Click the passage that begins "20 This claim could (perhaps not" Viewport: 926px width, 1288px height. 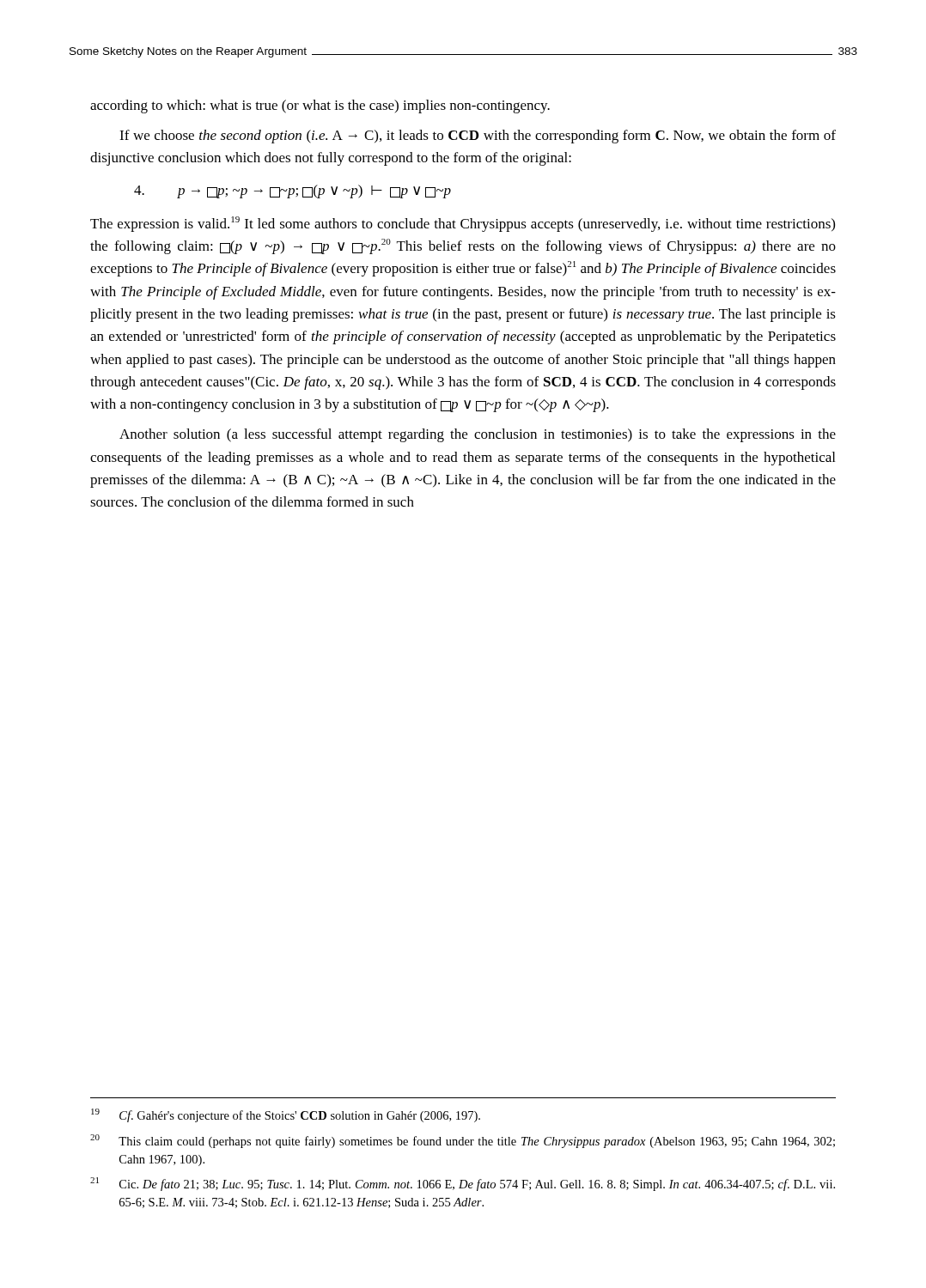[463, 1150]
